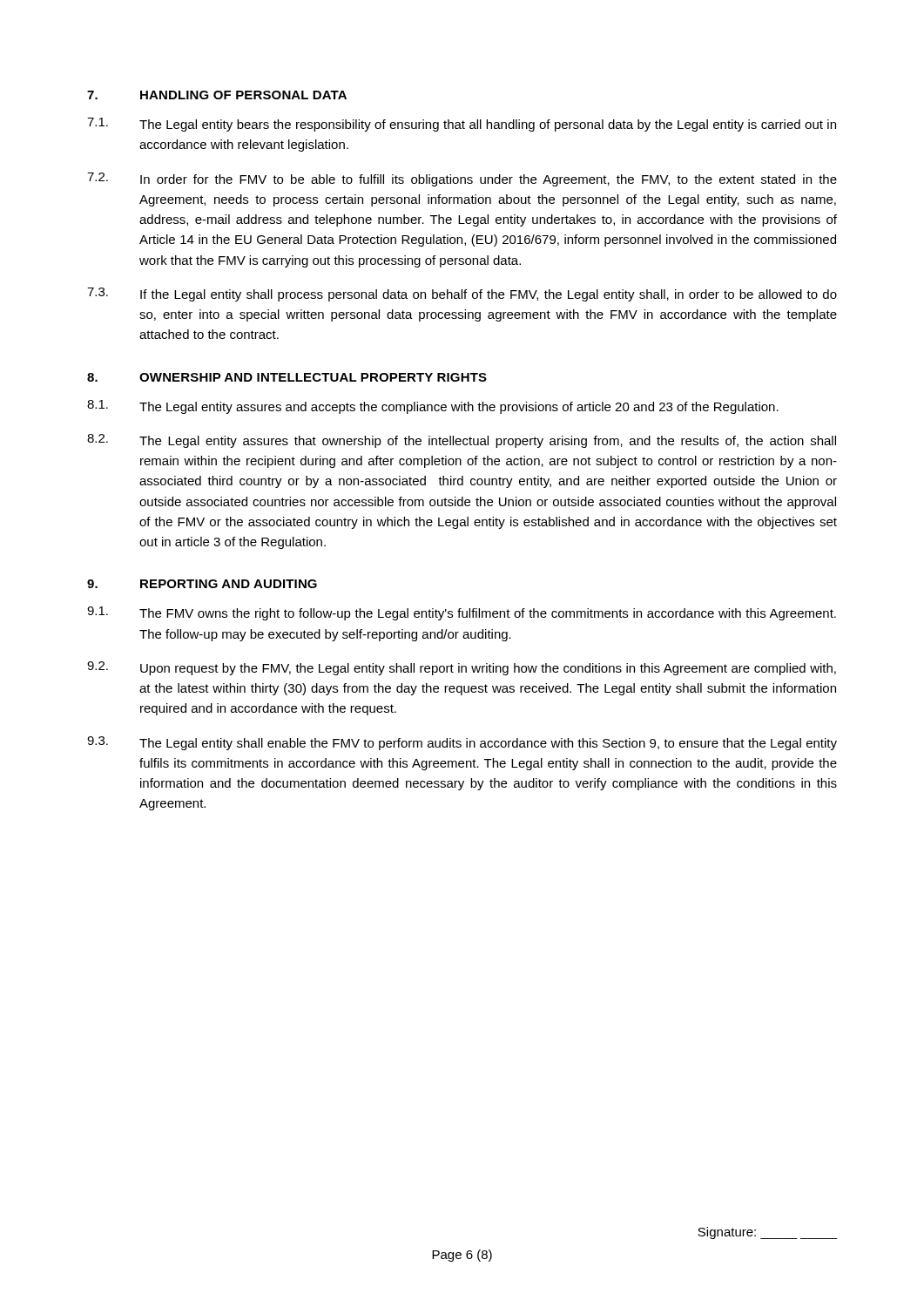924x1307 pixels.
Task: Find the section header on this page that starts "7. HANDLING OF PERSONAL"
Action: tap(217, 95)
